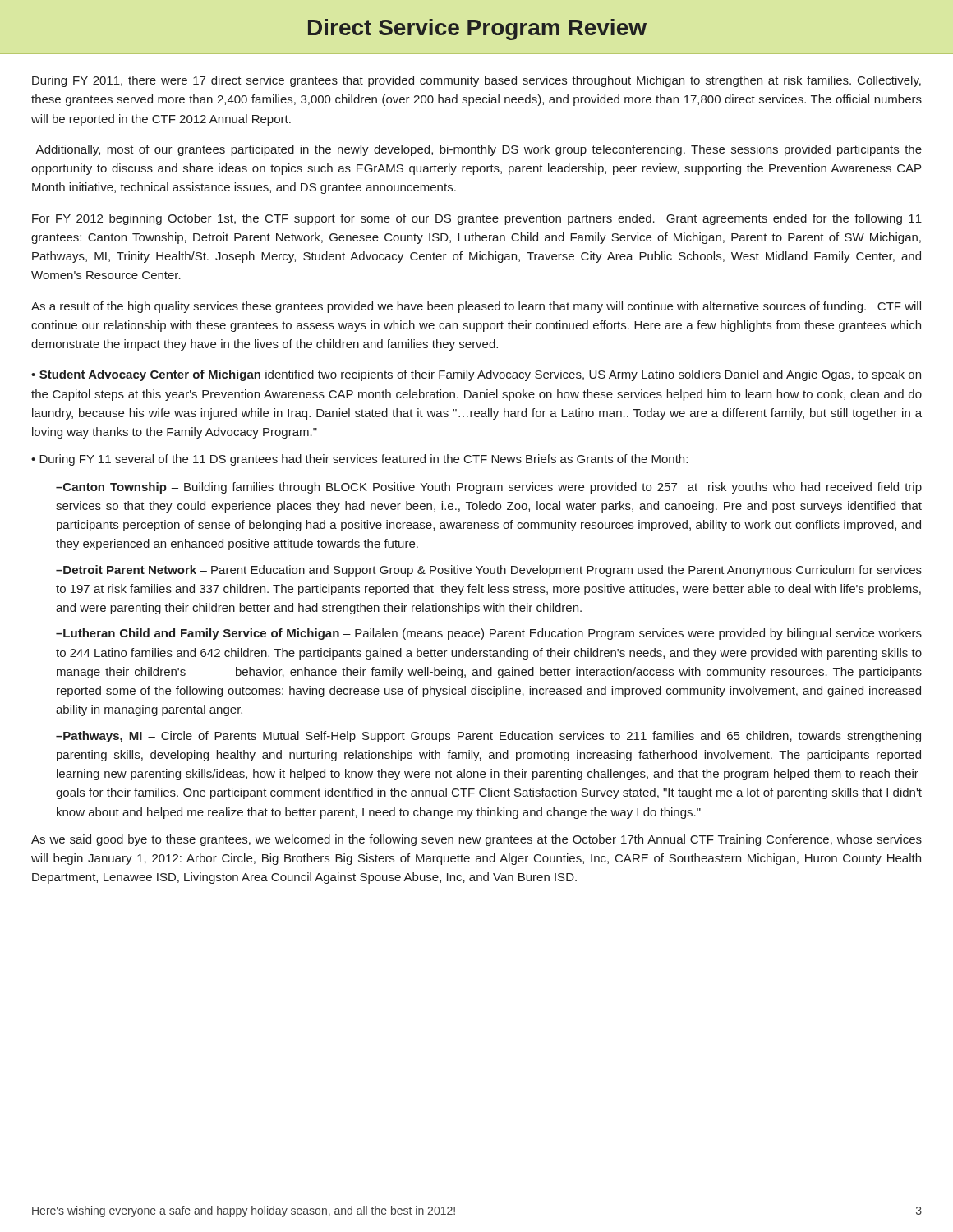Click where it says "Direct Service Program Review"

(x=476, y=28)
